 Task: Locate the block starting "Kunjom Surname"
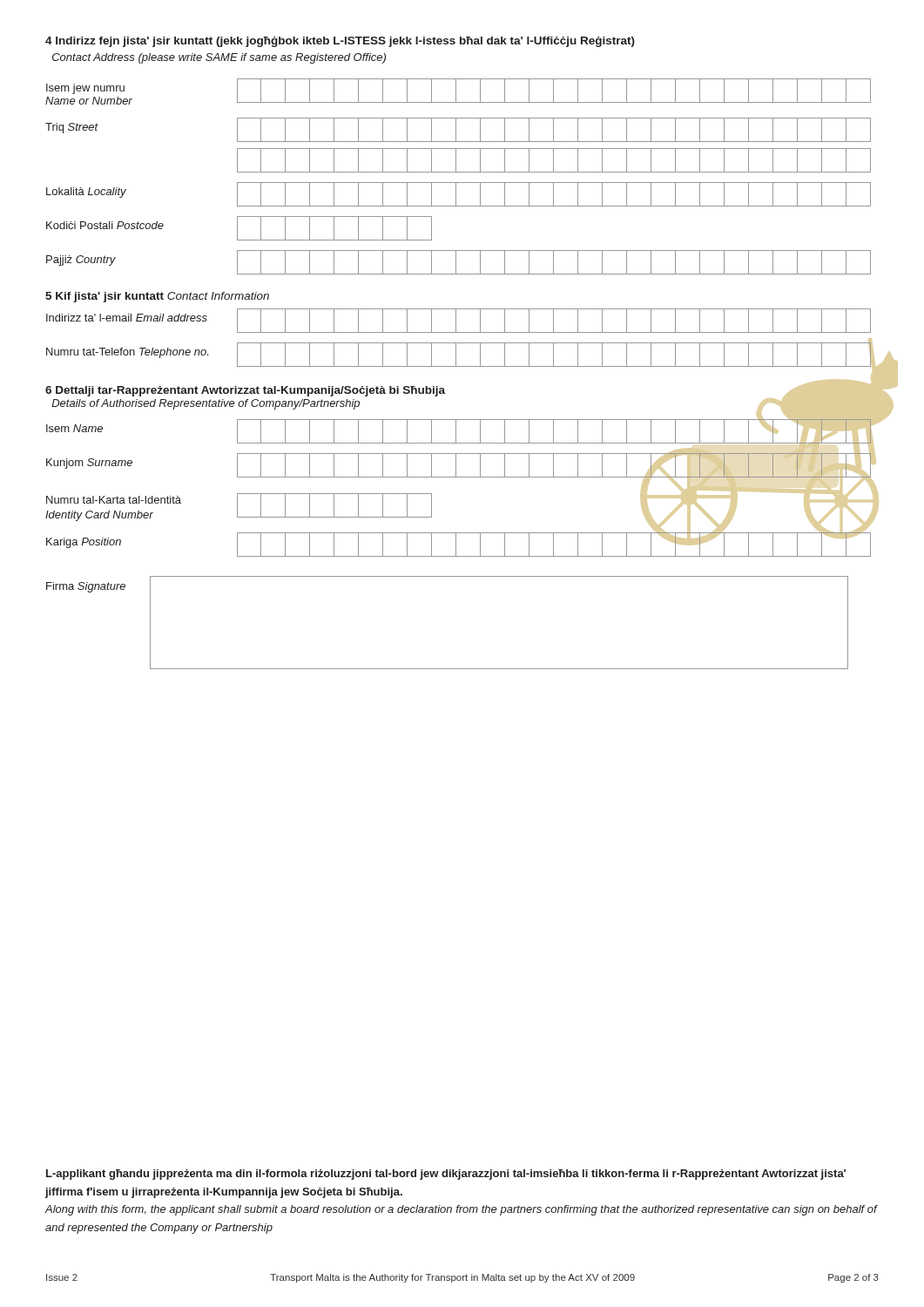(458, 465)
